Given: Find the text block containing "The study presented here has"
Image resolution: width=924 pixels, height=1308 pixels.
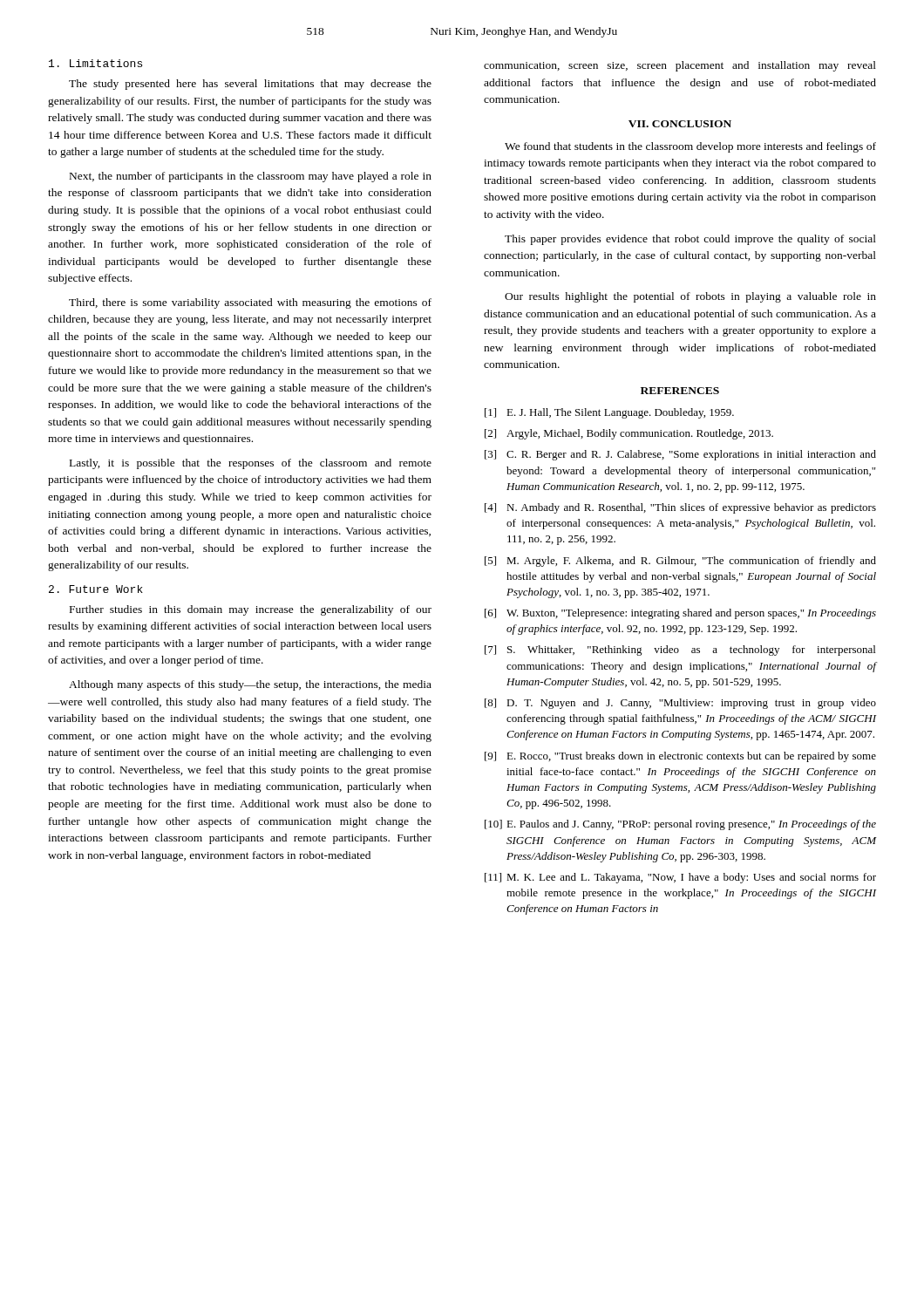Looking at the screenshot, I should [240, 118].
